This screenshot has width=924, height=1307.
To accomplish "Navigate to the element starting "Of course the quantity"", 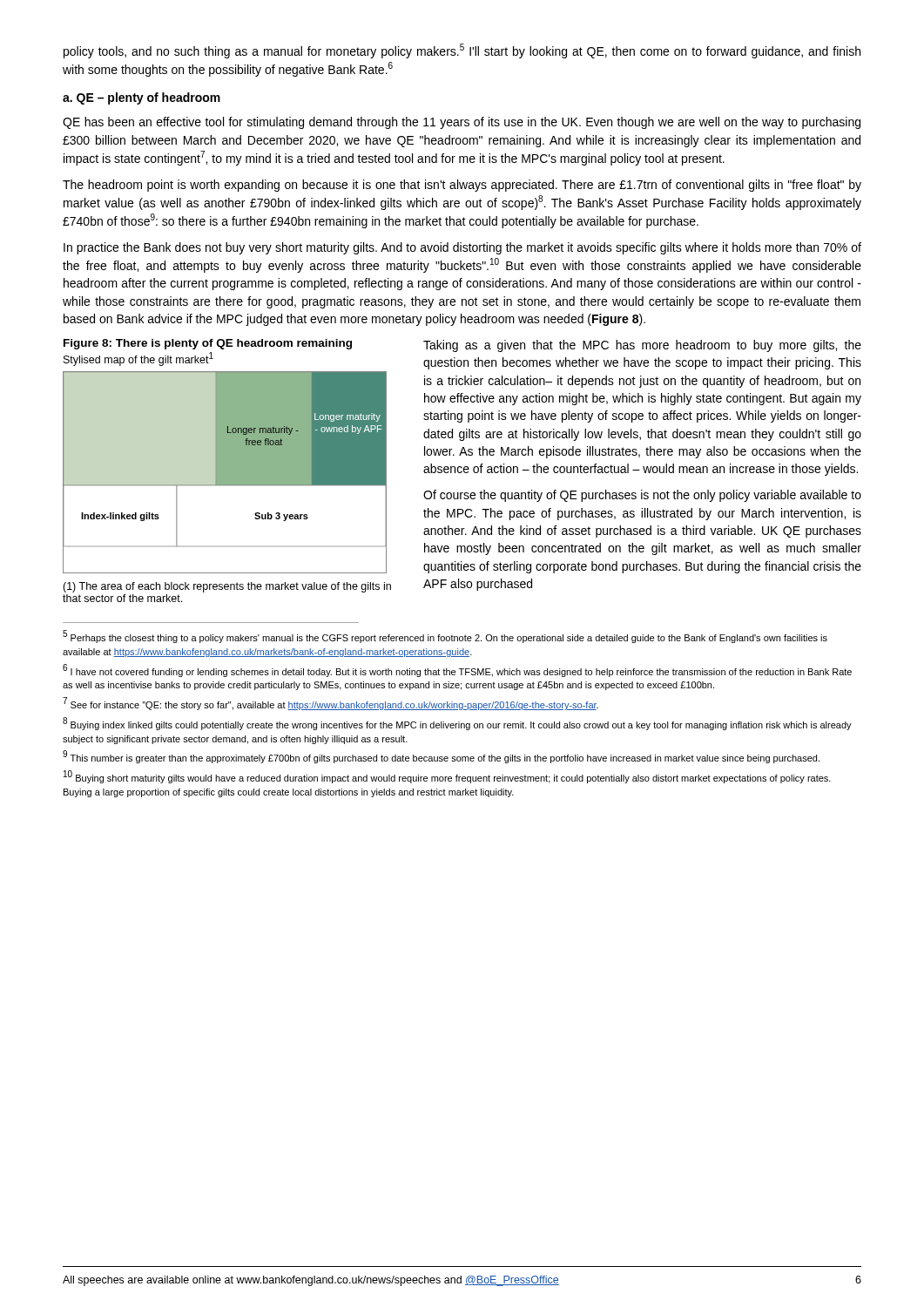I will click(x=642, y=540).
